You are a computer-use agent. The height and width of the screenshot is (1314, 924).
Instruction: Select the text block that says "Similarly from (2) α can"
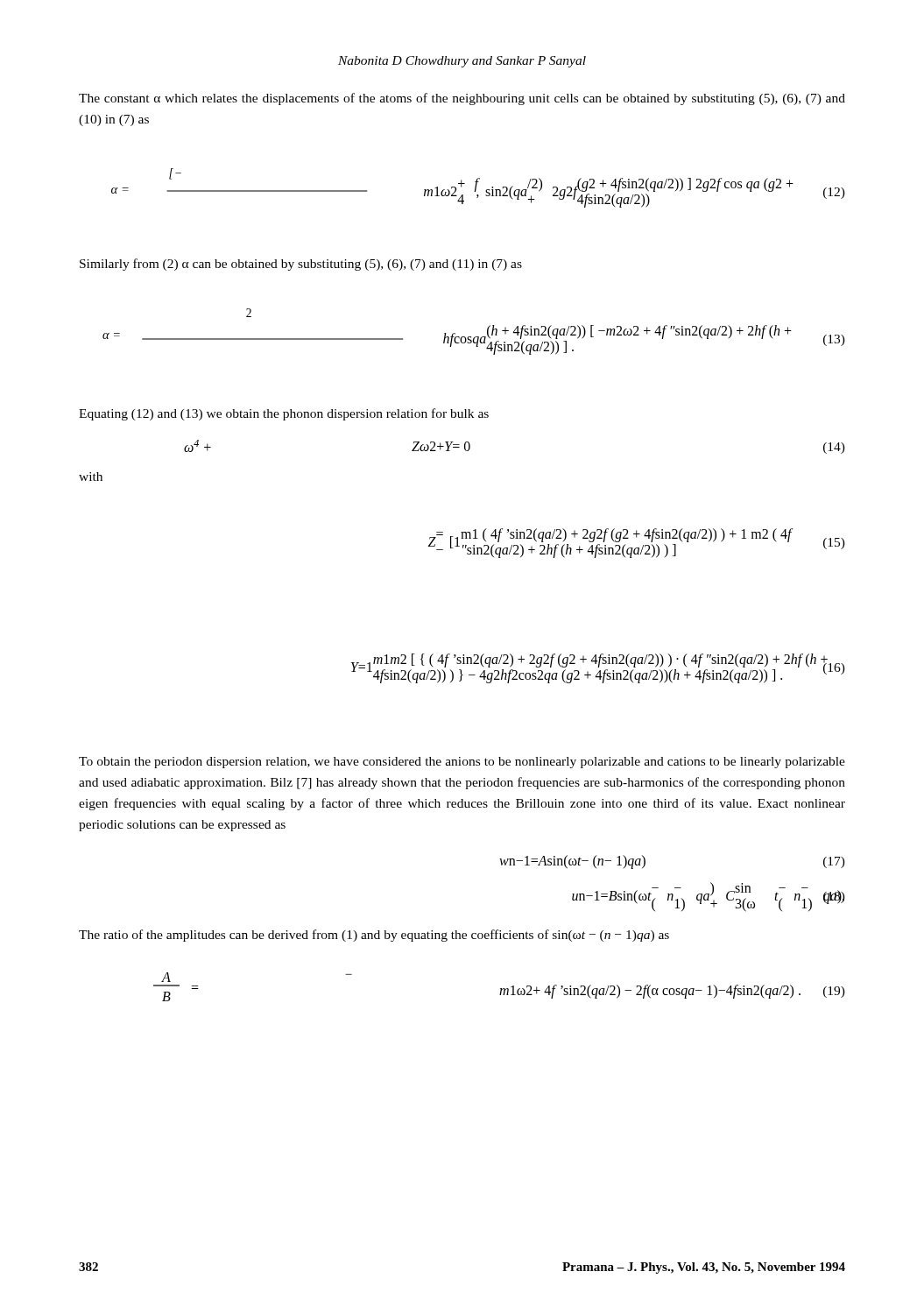300,263
